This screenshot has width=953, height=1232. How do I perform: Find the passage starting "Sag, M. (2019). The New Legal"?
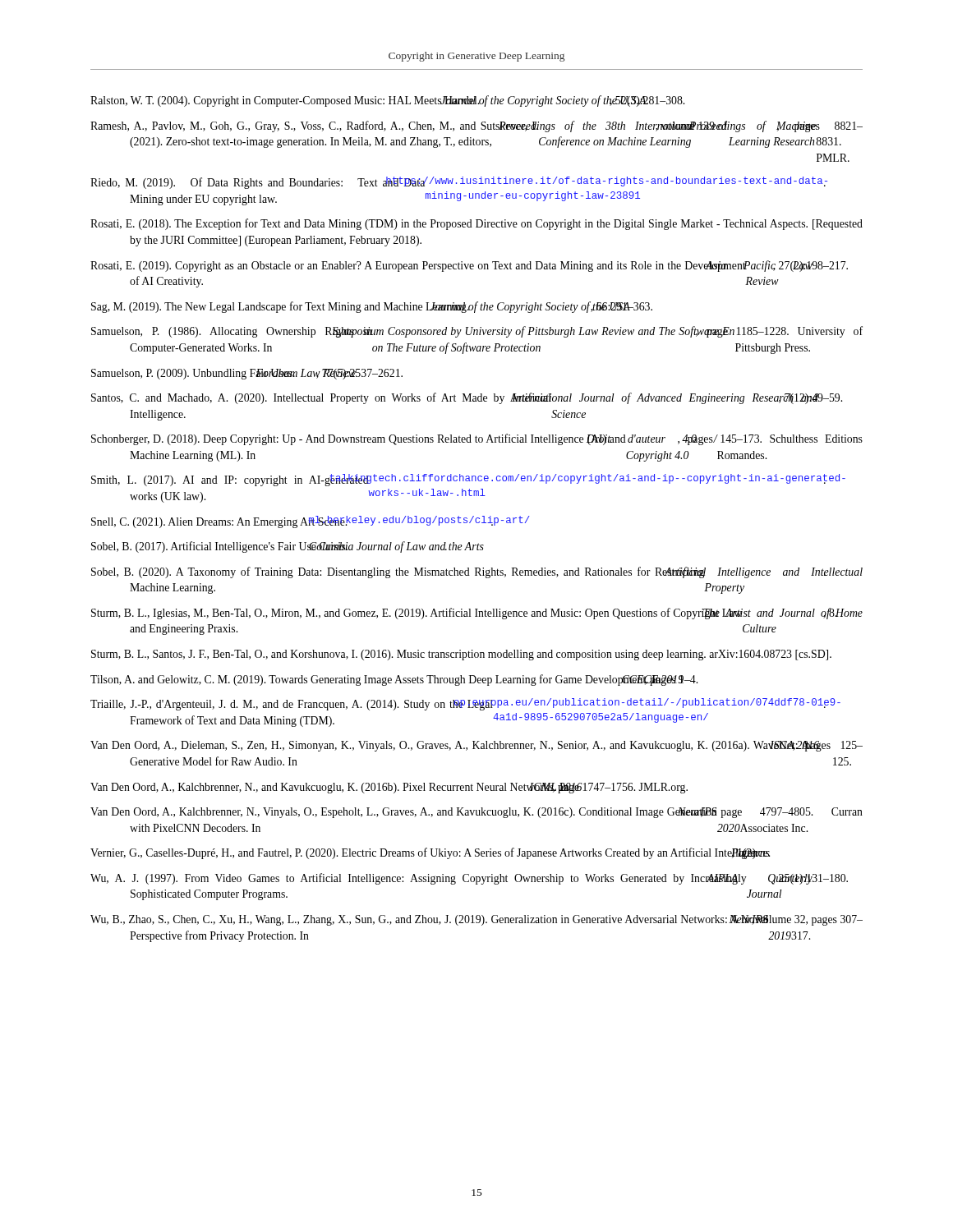372,307
